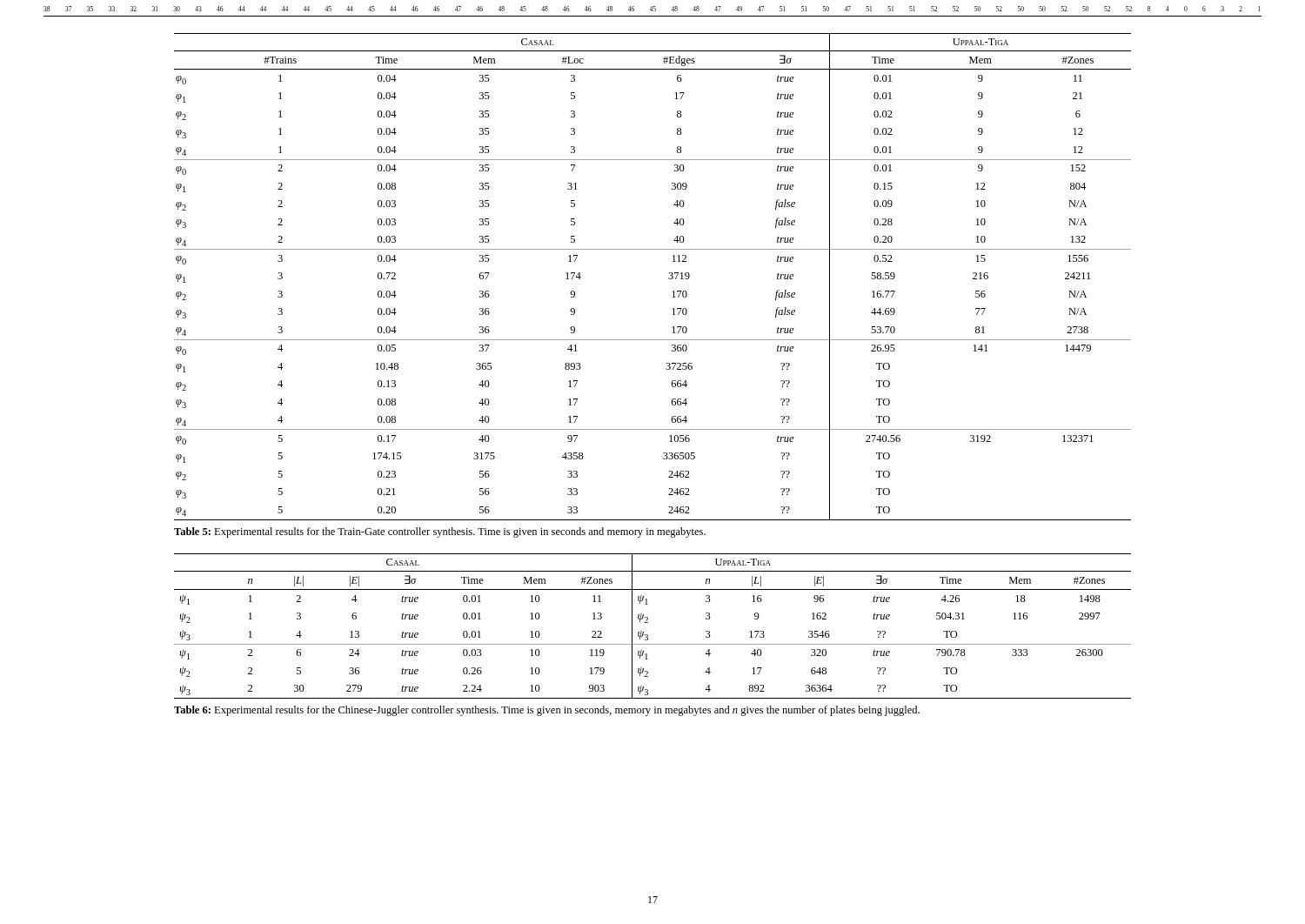This screenshot has width=1305, height=924.
Task: Select the caption with the text "Table 6: Experimental results for the Chinese-Juggler controller"
Action: pyautogui.click(x=547, y=710)
